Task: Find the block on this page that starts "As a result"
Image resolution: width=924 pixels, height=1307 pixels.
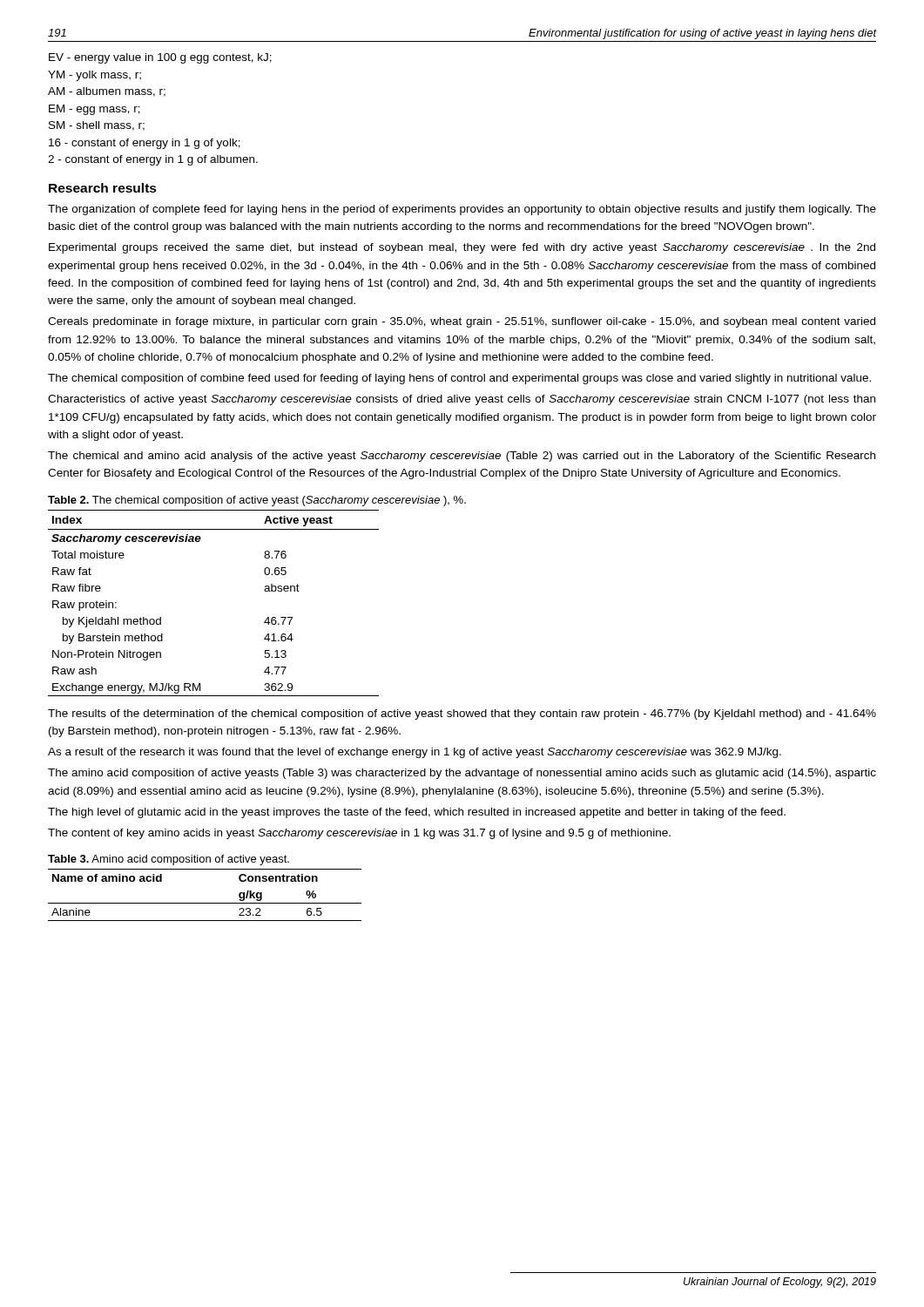Action: coord(415,752)
